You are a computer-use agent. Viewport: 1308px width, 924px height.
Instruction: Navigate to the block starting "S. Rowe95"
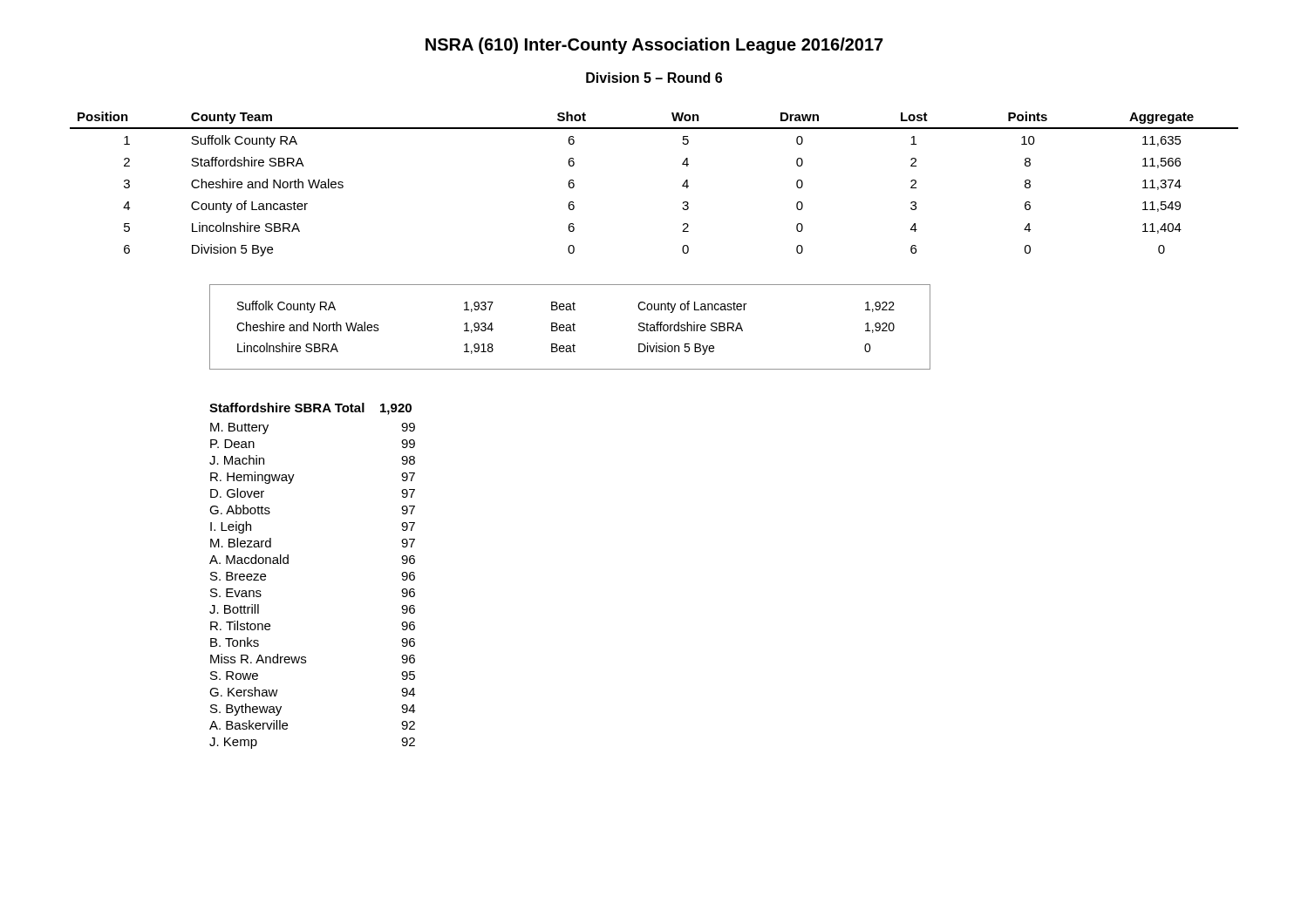(230, 676)
